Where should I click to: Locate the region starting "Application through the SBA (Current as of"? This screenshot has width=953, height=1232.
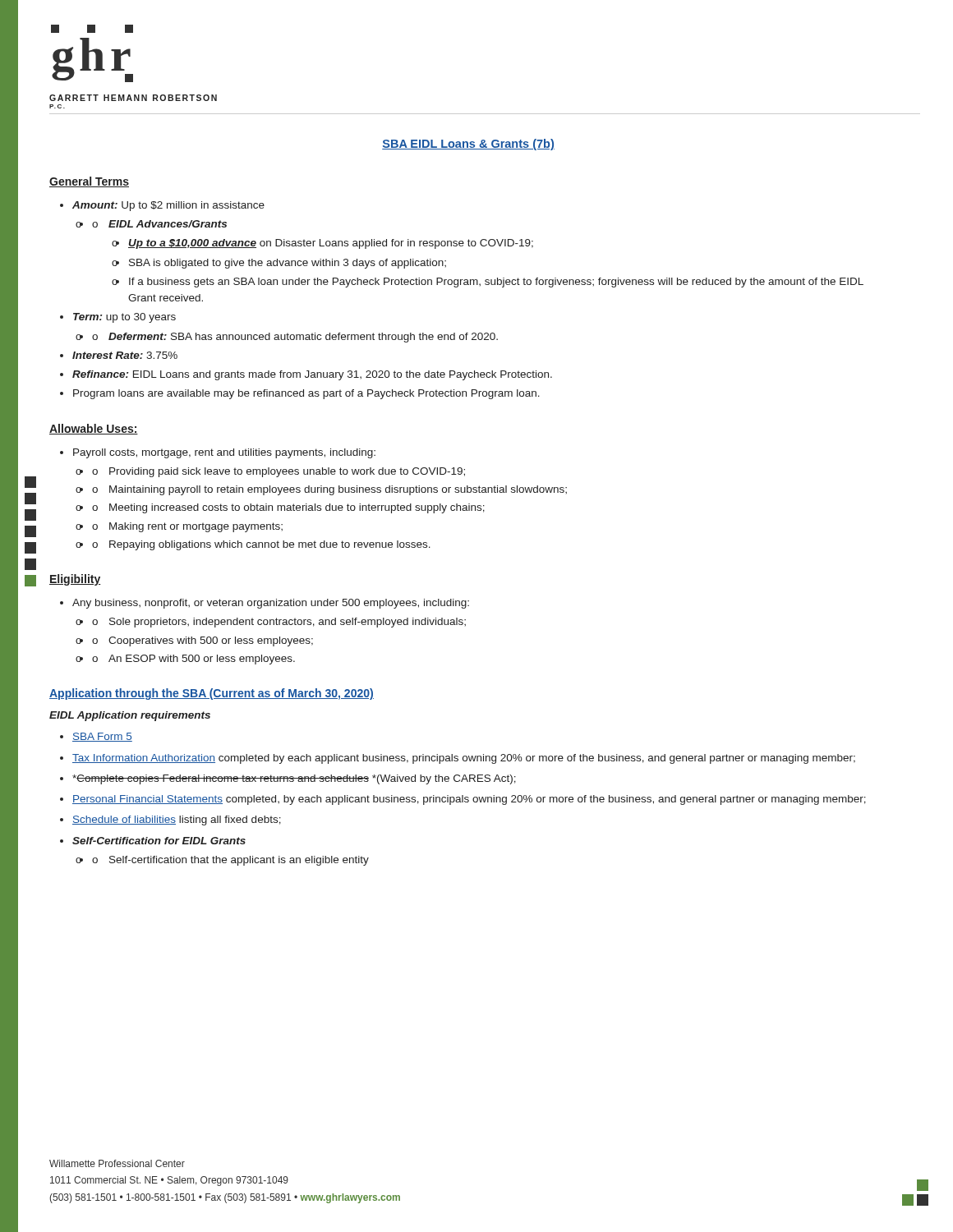[x=211, y=693]
